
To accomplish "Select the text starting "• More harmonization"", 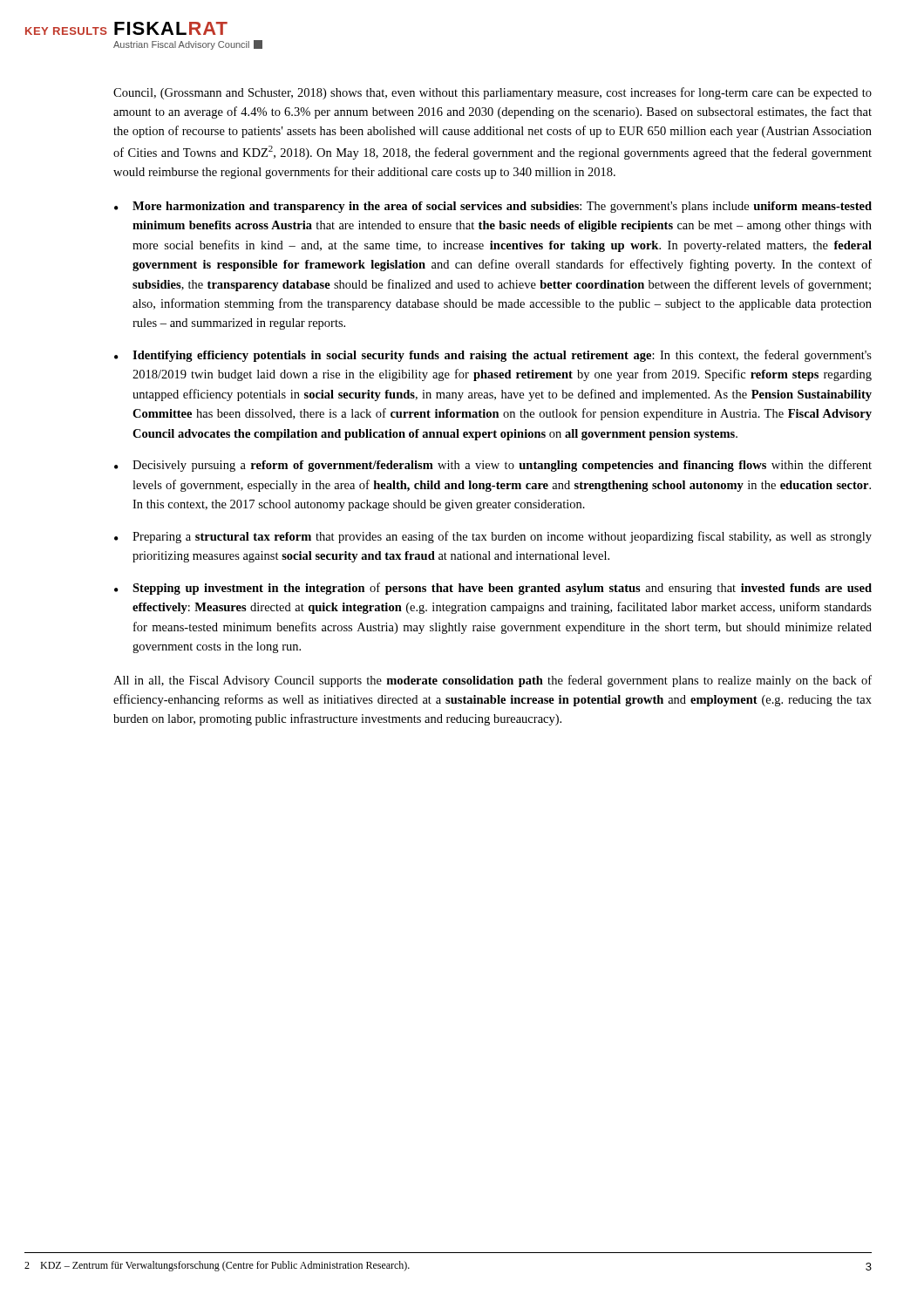I will click(x=492, y=264).
